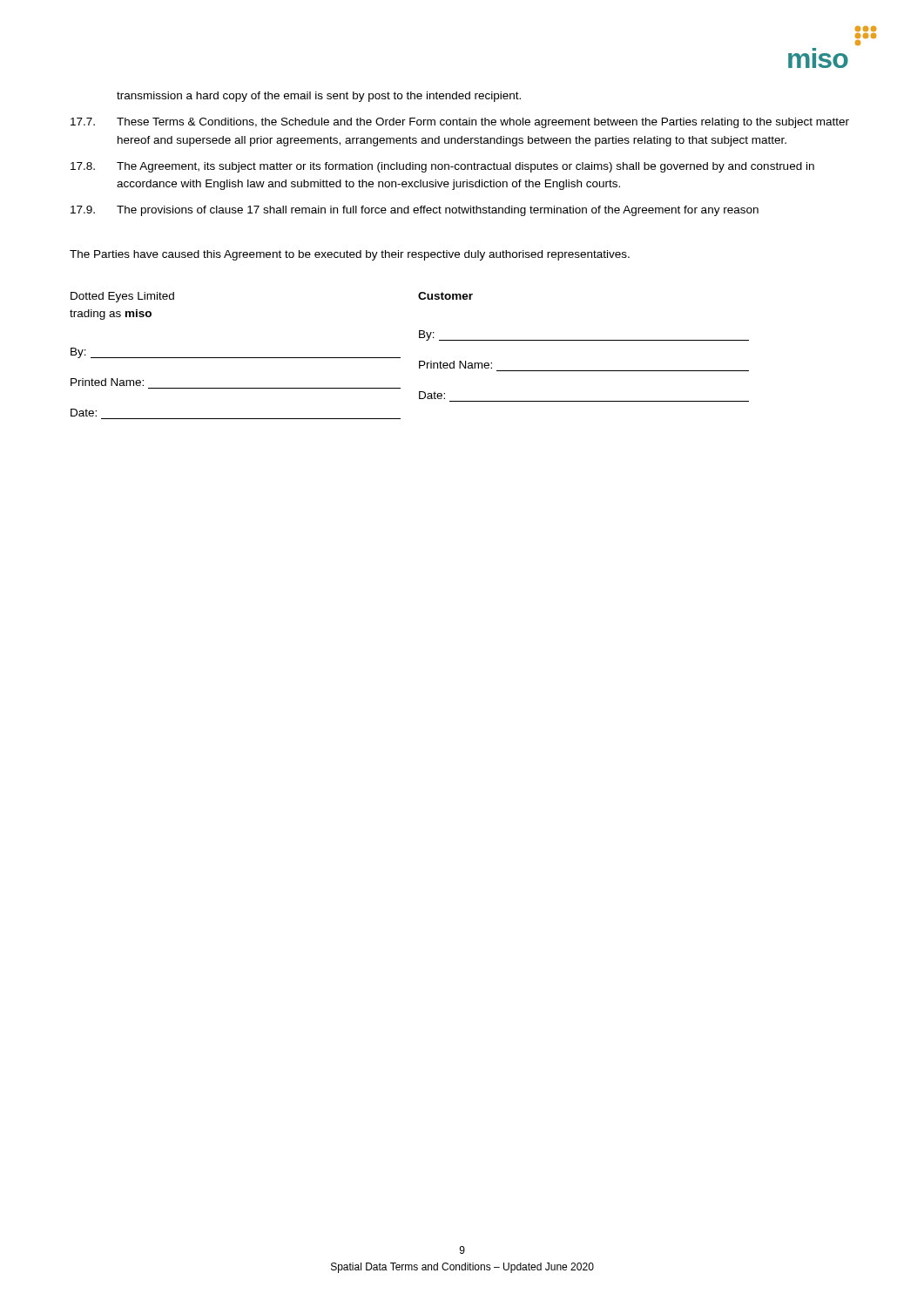Viewport: 924px width, 1307px height.
Task: Find the block on this page that starts "17.7. These Terms & Conditions, the Schedule"
Action: [462, 131]
